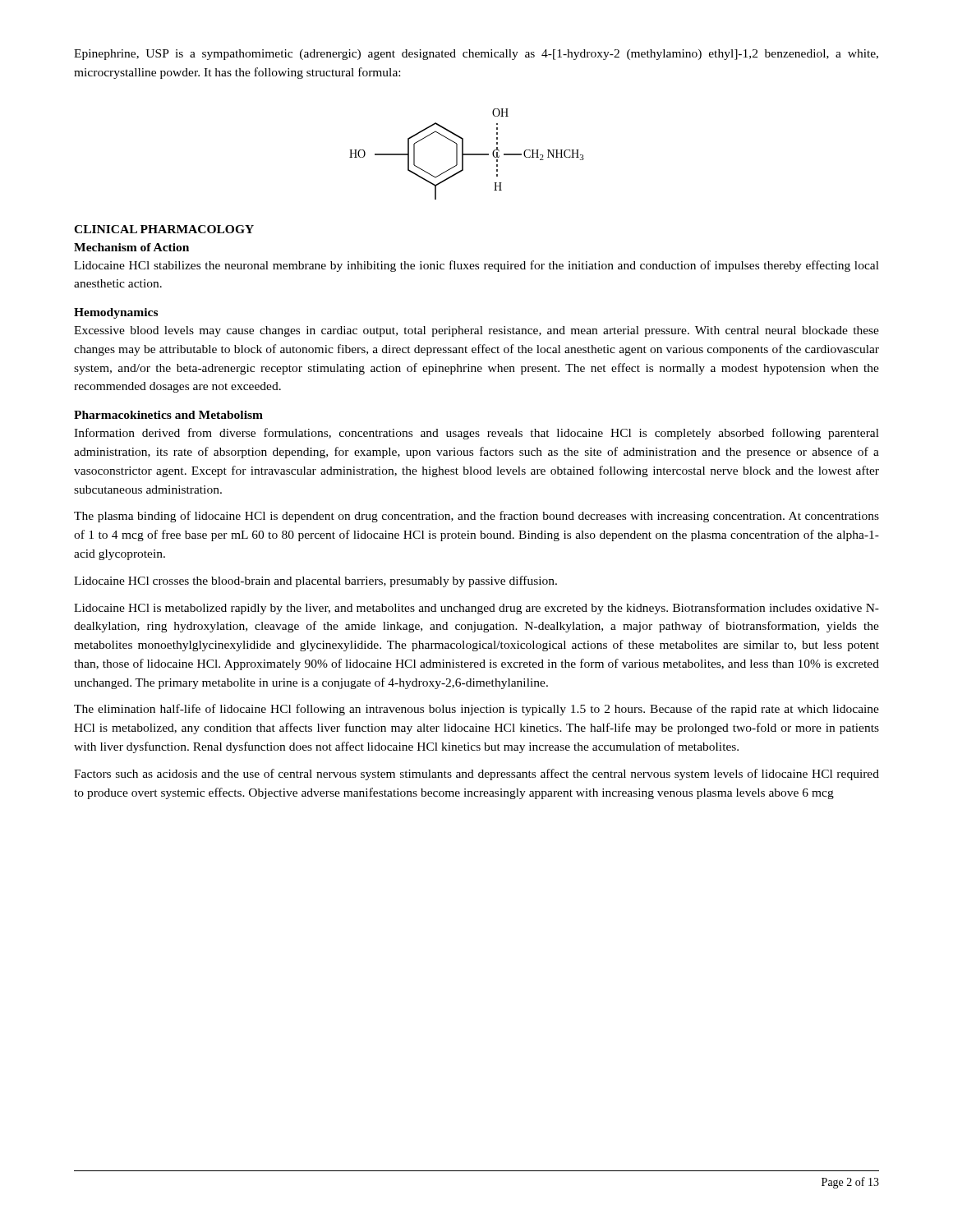The image size is (953, 1232).
Task: Select the text block with the text "Epinephrine, USP is a"
Action: tap(476, 62)
